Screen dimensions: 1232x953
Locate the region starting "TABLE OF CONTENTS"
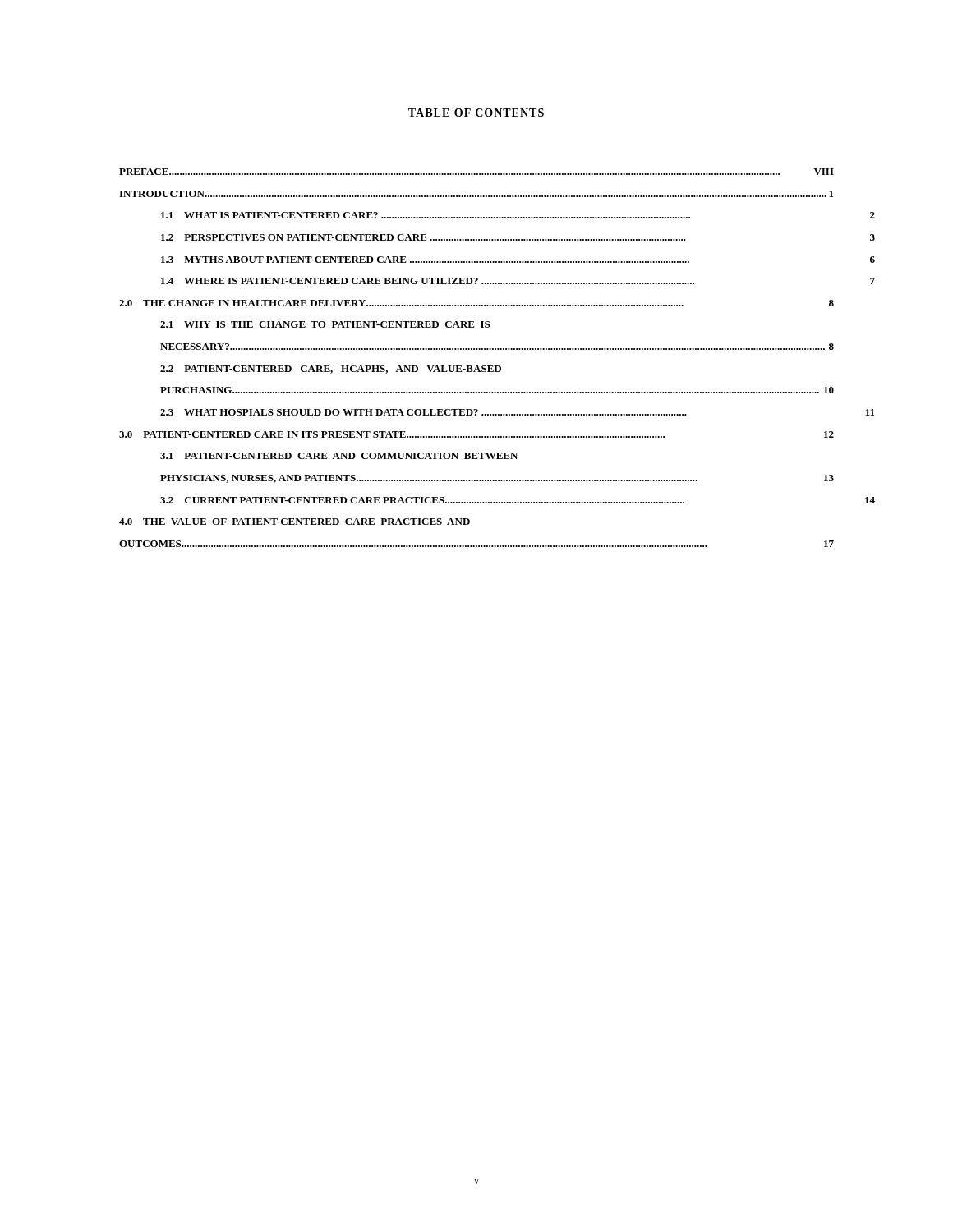[x=476, y=113]
